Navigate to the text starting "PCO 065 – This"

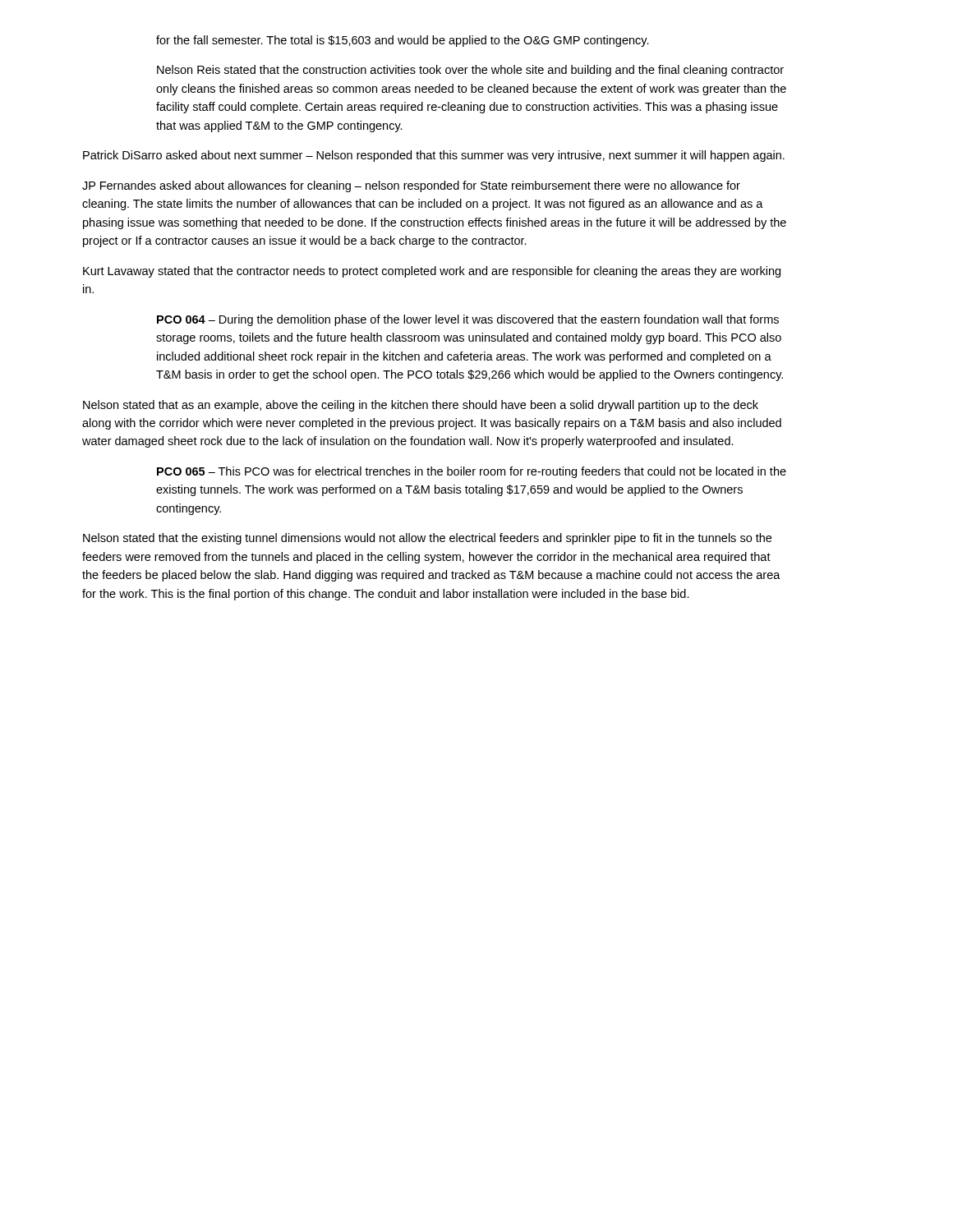pos(471,490)
